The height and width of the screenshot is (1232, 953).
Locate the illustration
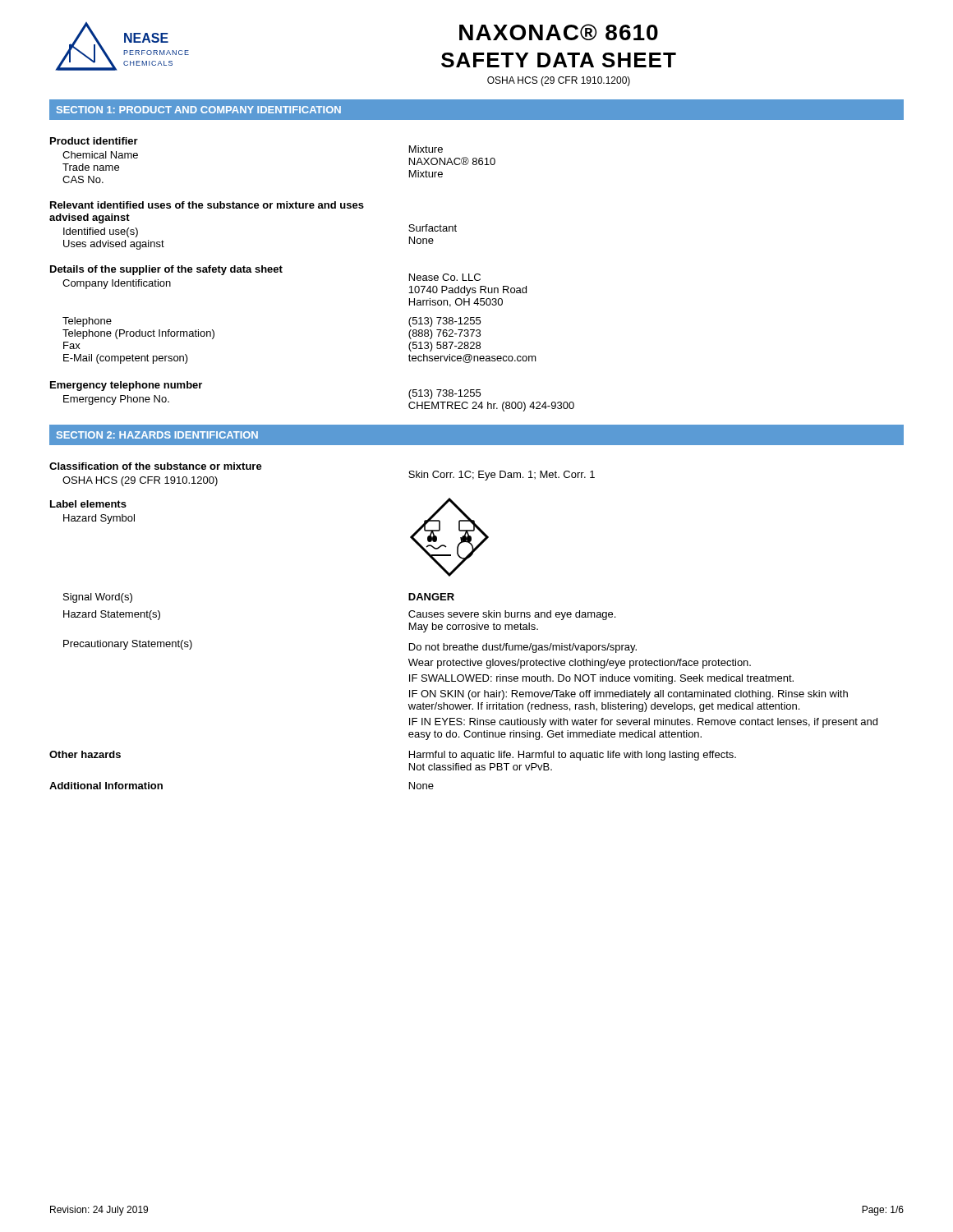[449, 538]
